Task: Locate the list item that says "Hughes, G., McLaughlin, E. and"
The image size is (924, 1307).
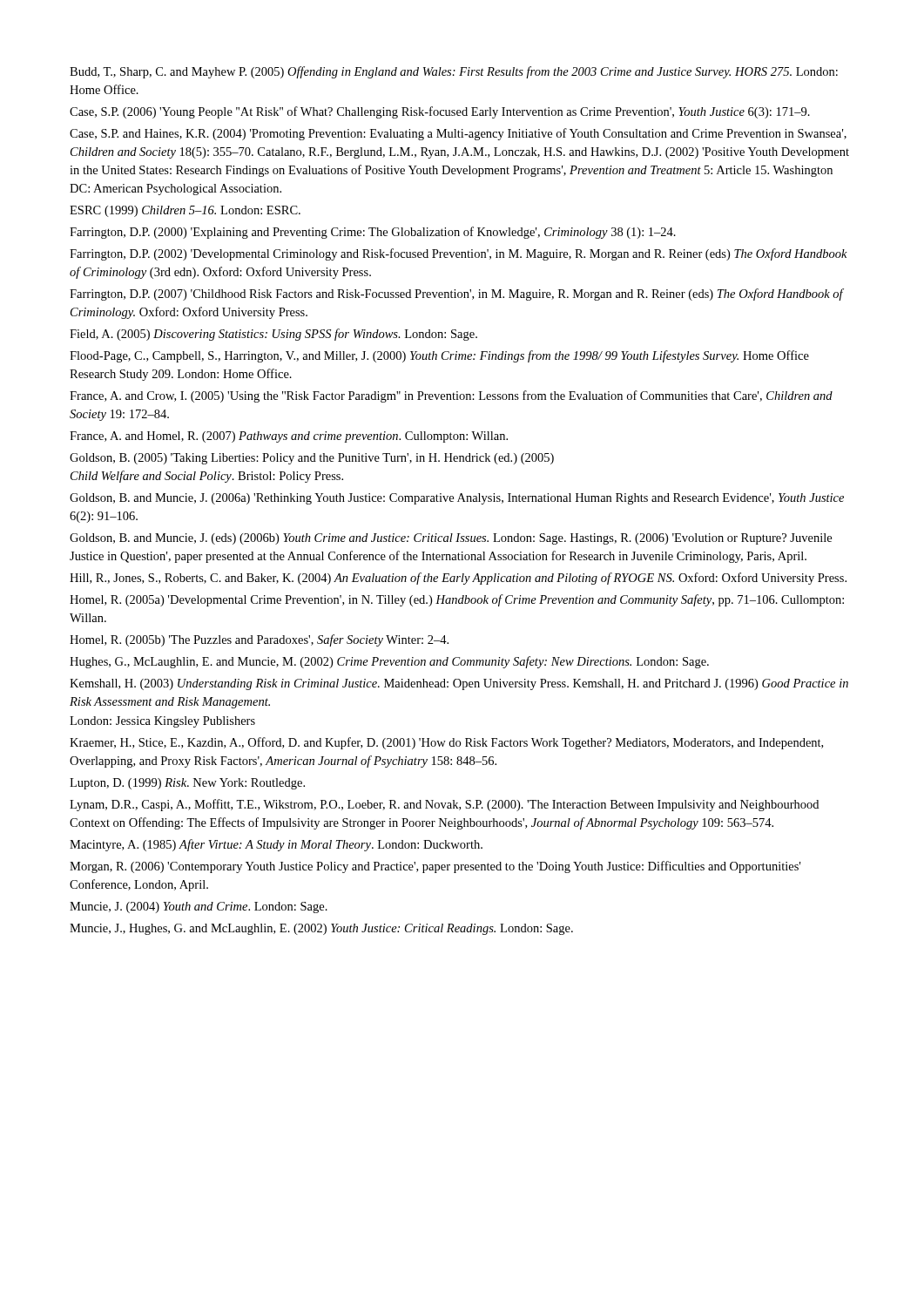Action: click(462, 662)
